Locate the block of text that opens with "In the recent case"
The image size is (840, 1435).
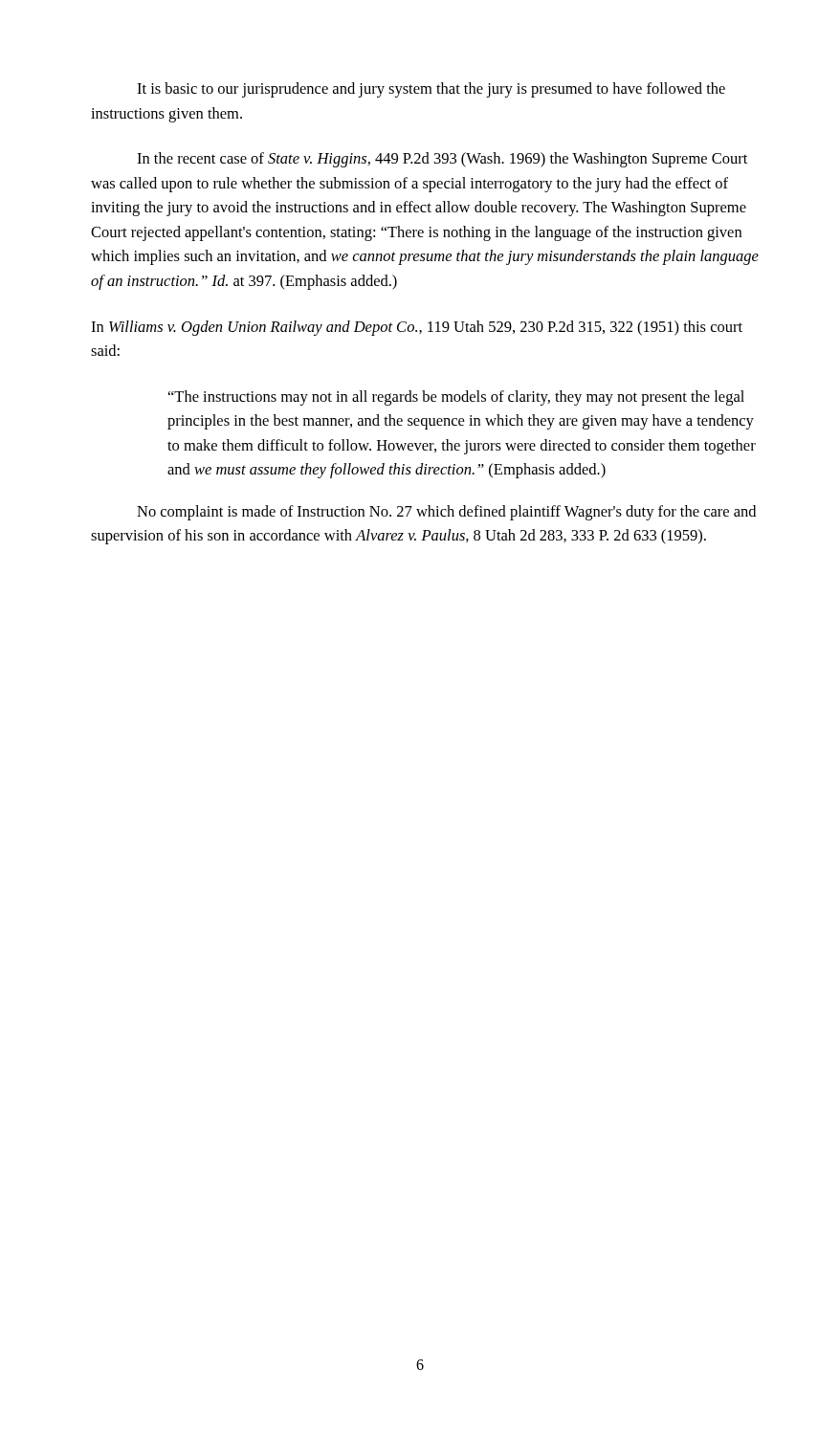tap(425, 220)
